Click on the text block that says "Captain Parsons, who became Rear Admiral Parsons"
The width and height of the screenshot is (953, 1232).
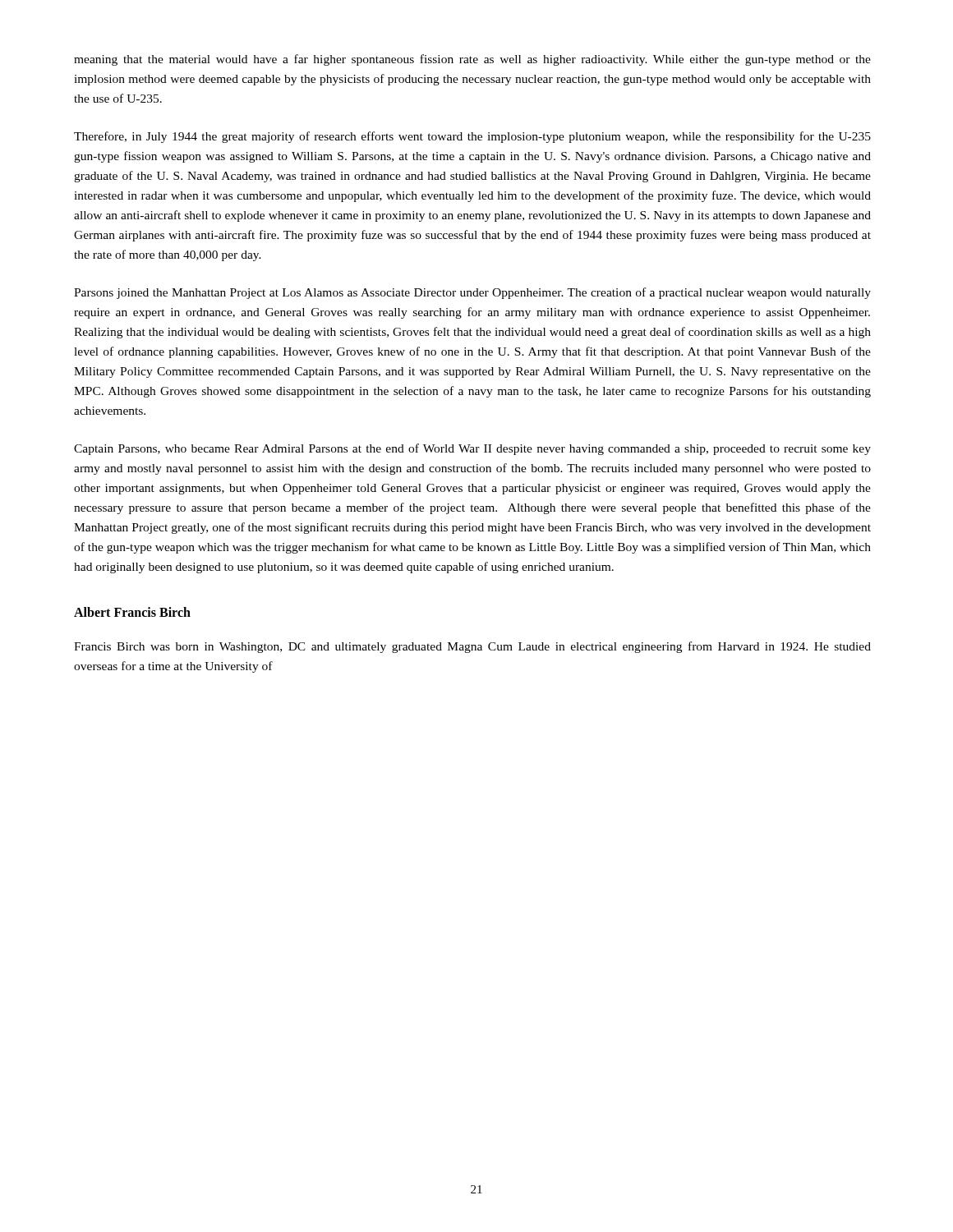tap(472, 507)
